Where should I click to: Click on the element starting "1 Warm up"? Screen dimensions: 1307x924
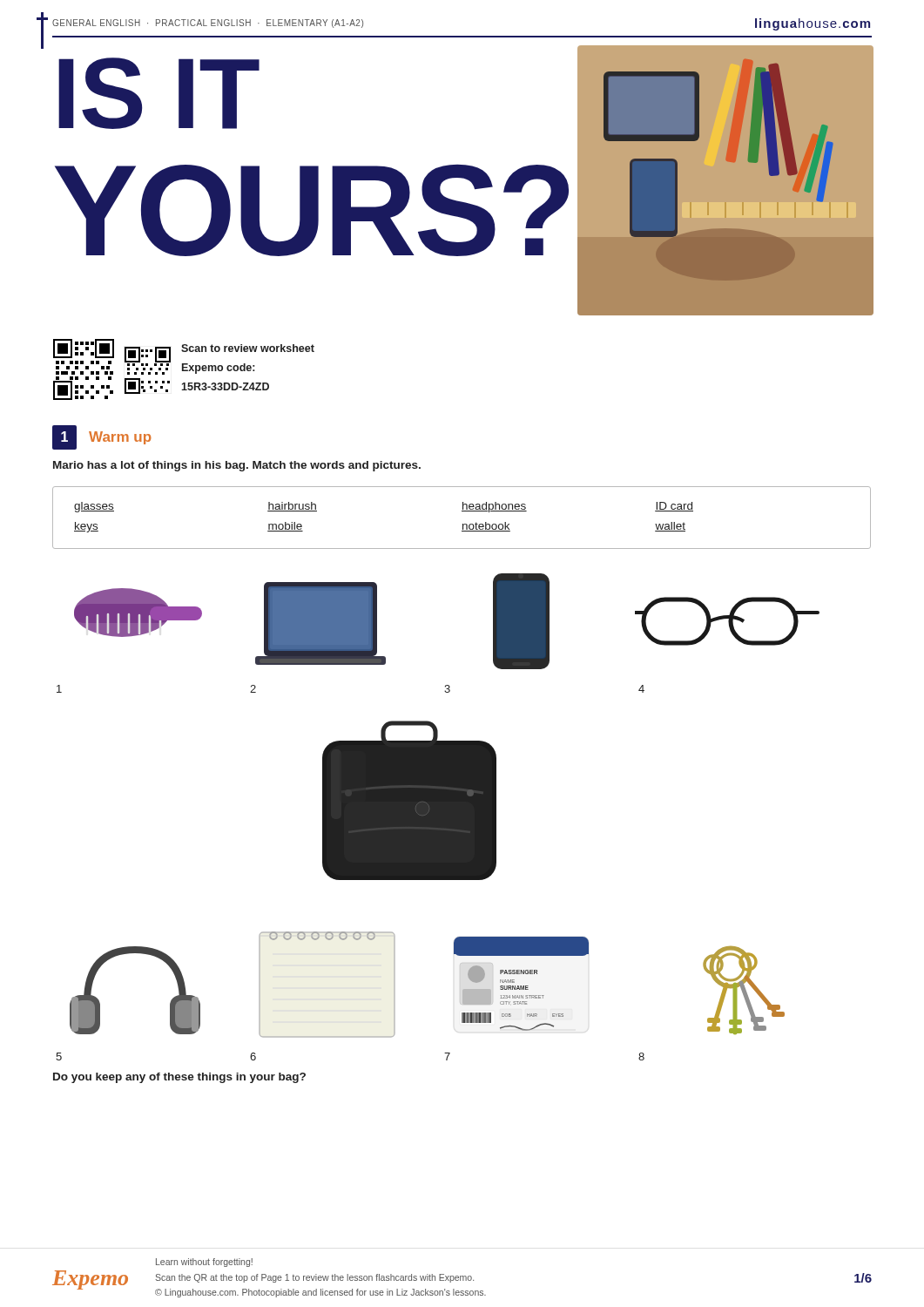[102, 437]
